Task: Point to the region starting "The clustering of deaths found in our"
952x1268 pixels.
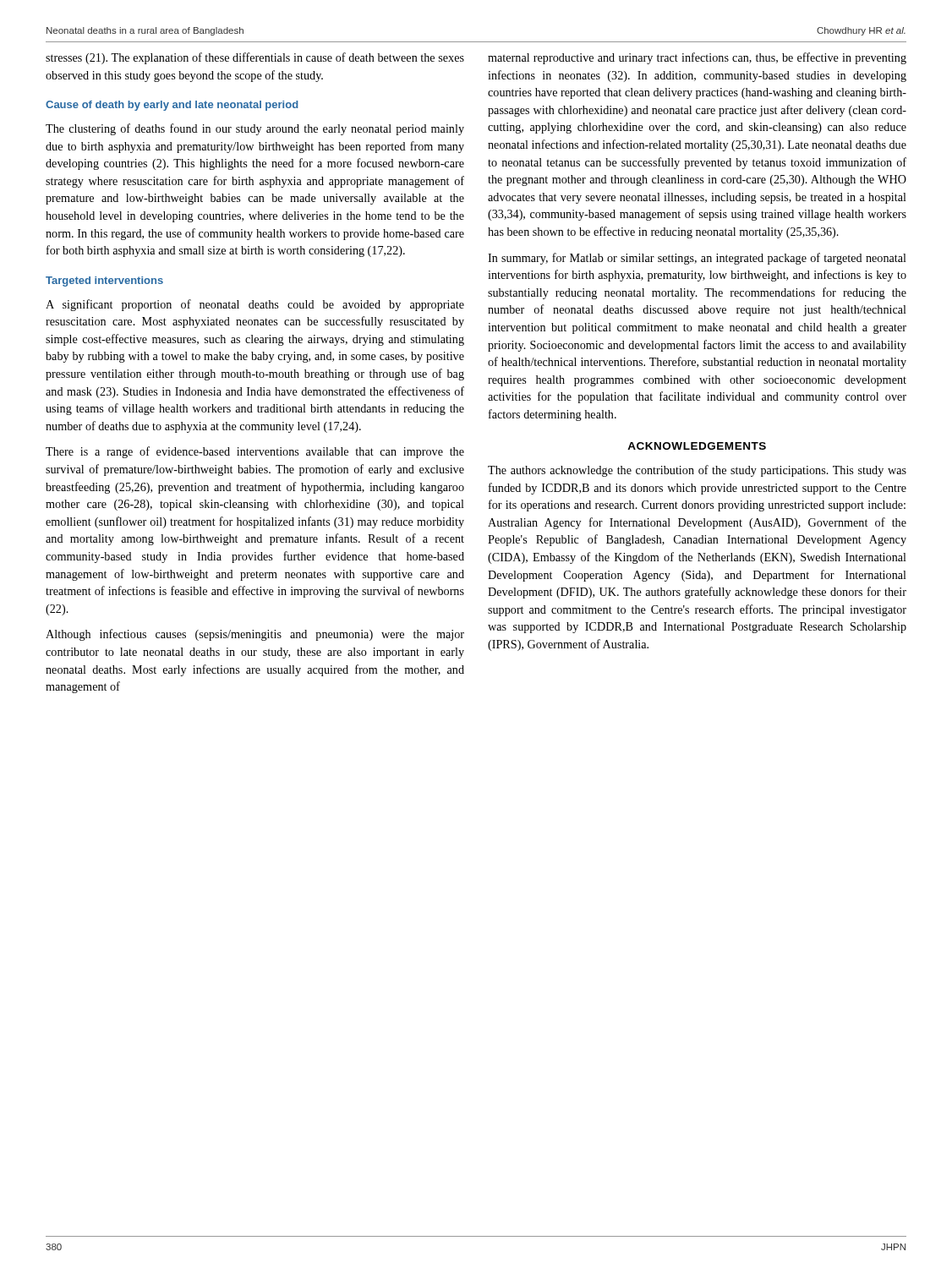Action: point(255,190)
